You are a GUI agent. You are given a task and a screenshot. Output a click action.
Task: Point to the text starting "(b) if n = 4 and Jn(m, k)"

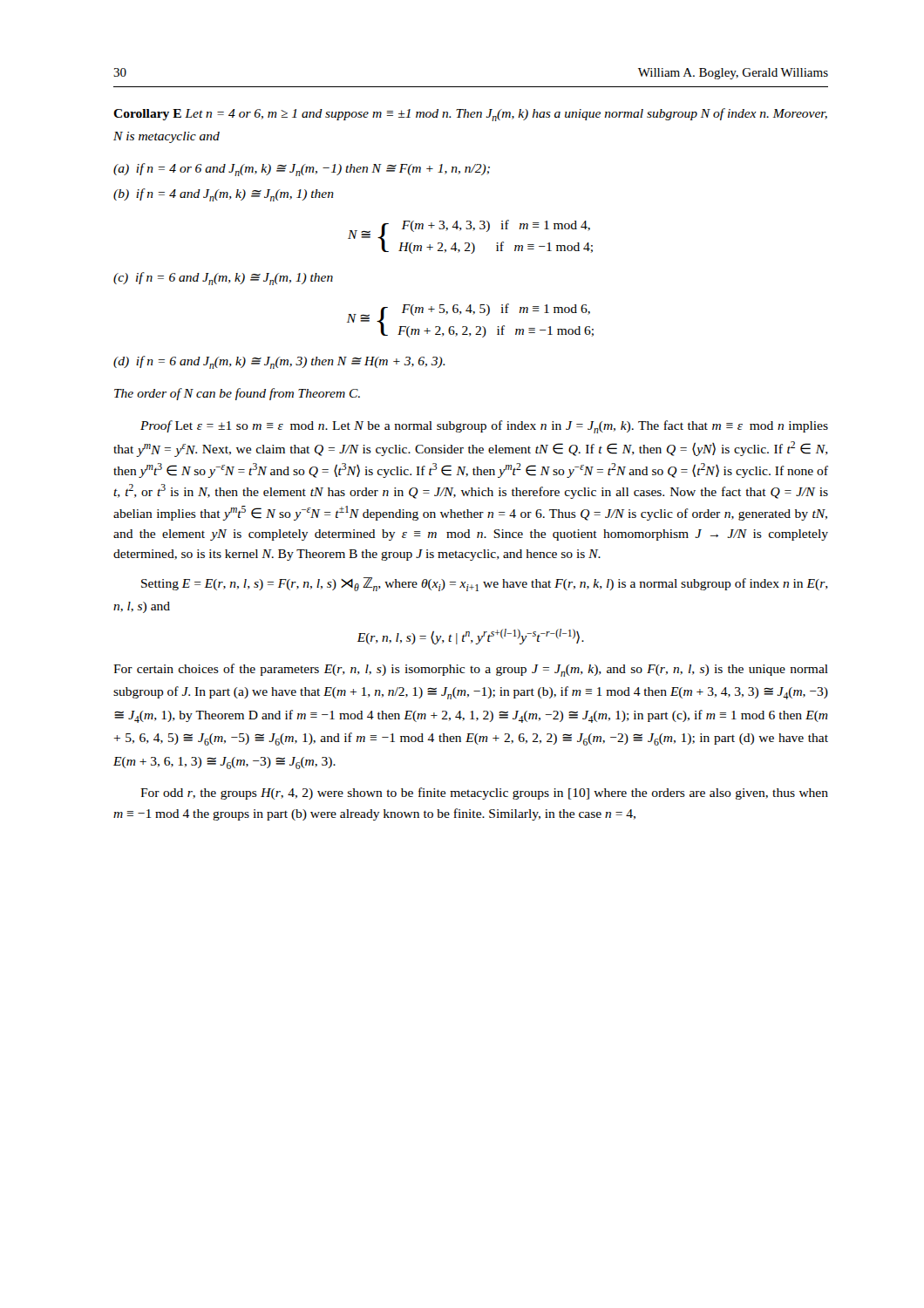224,195
